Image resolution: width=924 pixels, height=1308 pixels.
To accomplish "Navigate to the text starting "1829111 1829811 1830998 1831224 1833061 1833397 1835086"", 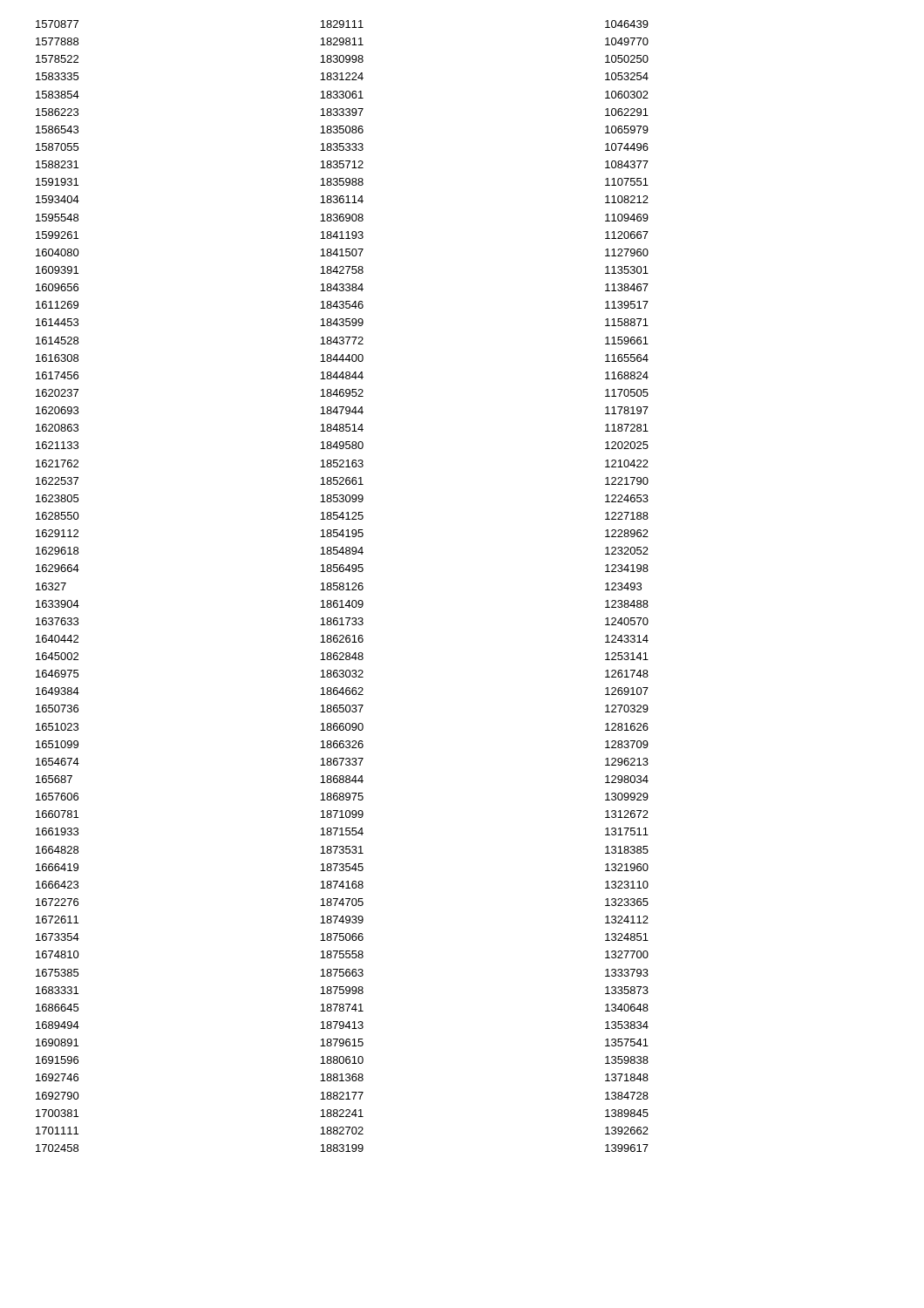I will [342, 24].
